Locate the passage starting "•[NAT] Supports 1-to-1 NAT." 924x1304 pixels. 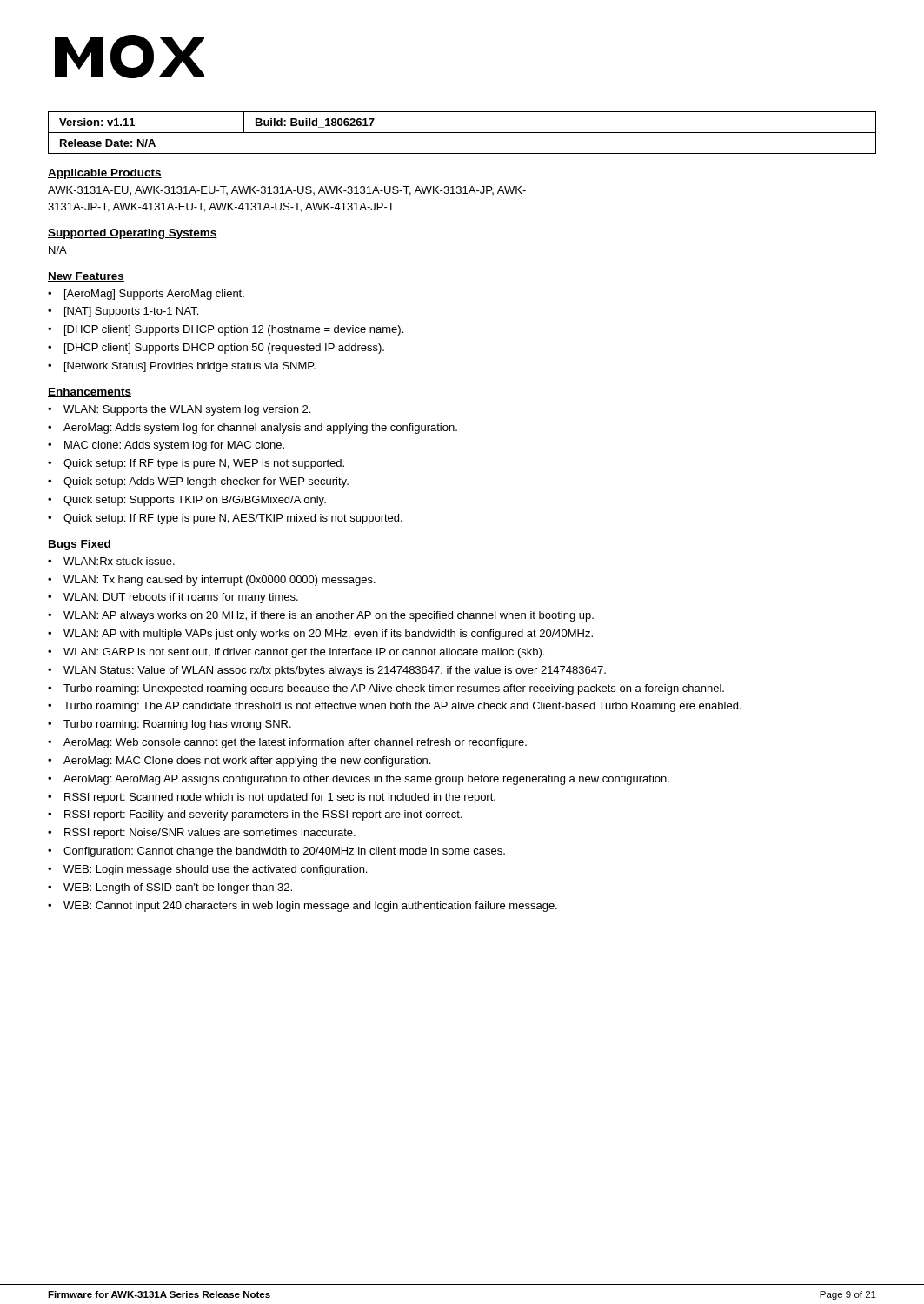[x=123, y=312]
